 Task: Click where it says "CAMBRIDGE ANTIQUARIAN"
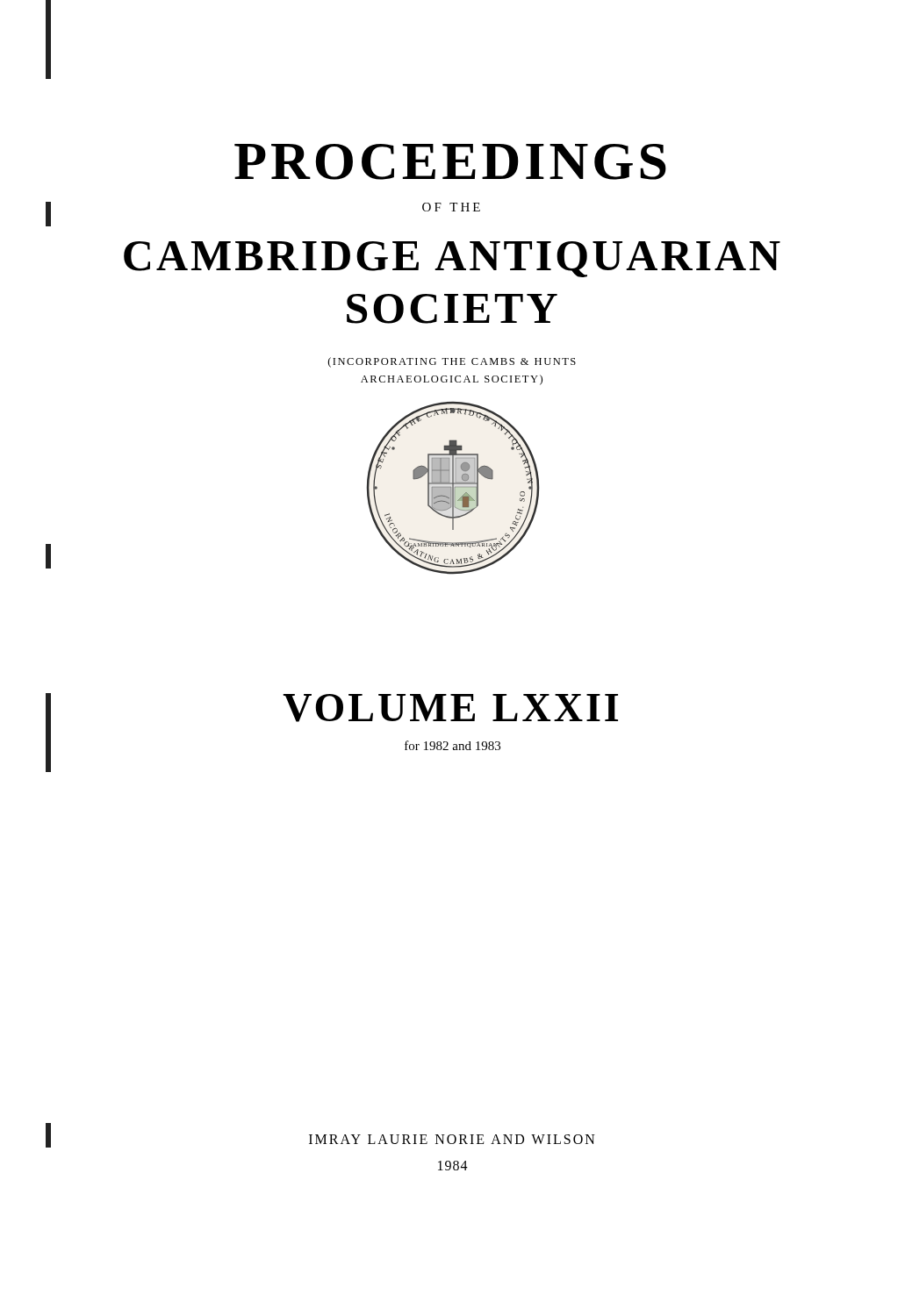[x=452, y=255]
